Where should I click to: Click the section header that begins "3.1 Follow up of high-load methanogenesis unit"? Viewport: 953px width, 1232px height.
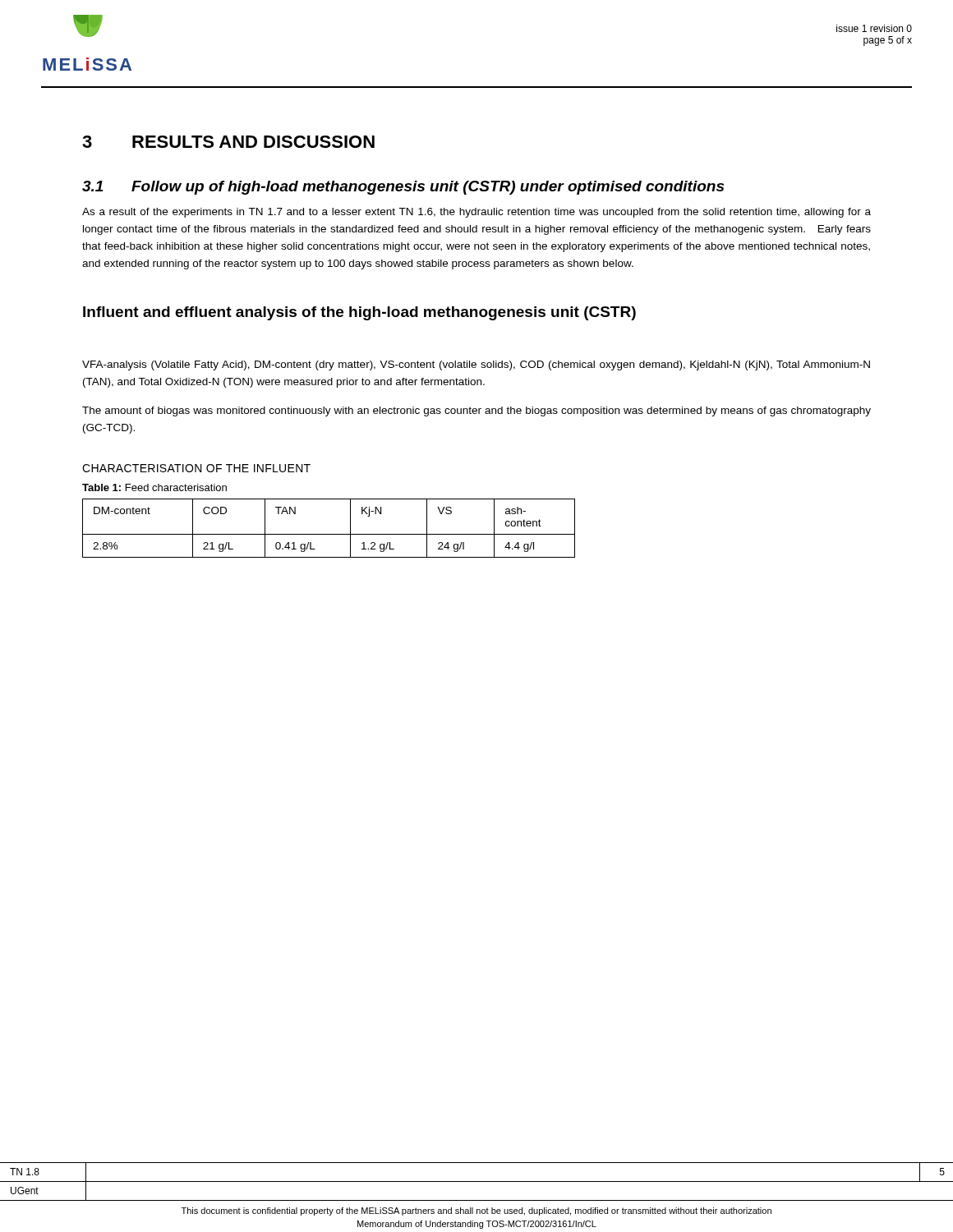pyautogui.click(x=403, y=186)
